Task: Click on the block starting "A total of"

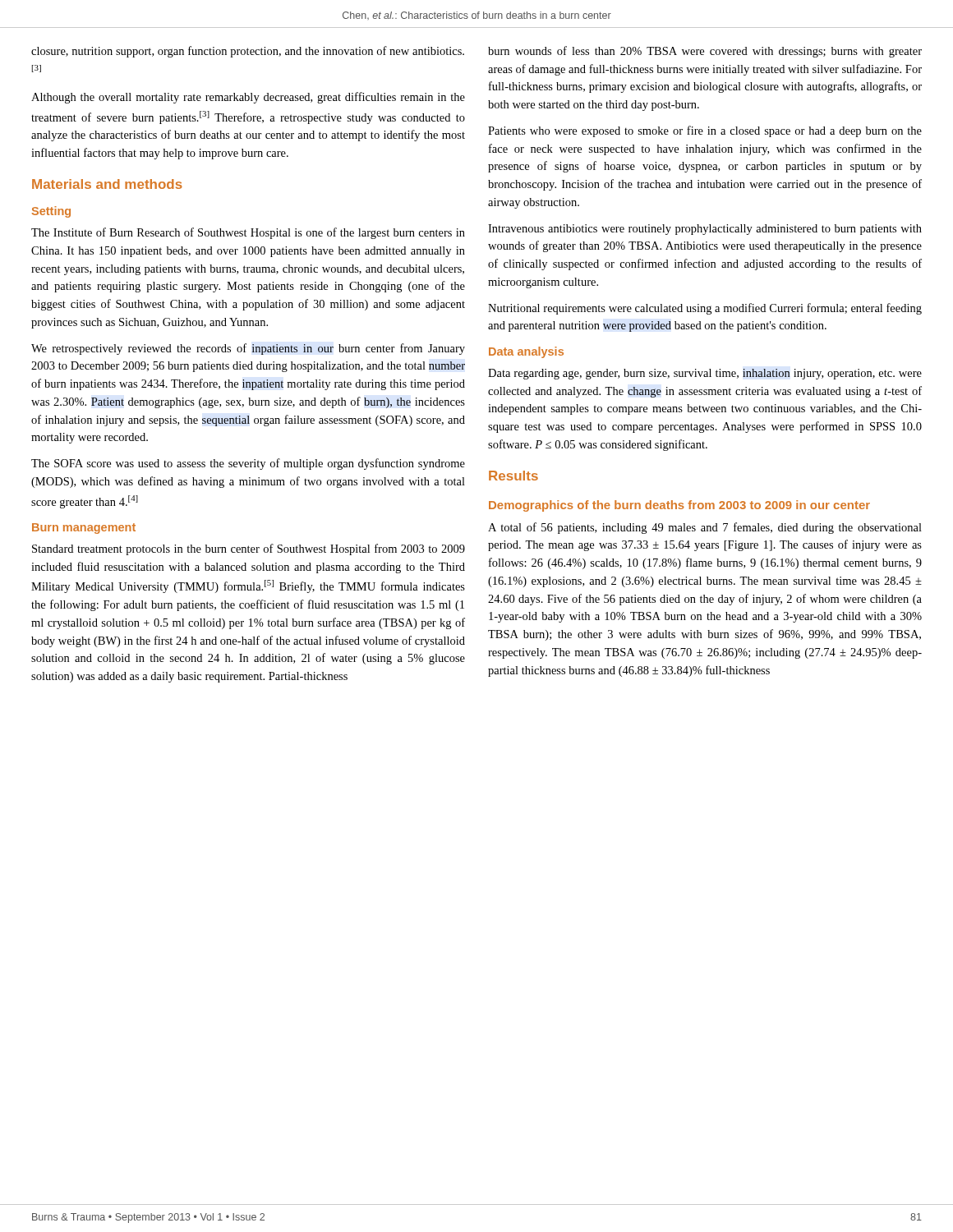Action: click(705, 598)
